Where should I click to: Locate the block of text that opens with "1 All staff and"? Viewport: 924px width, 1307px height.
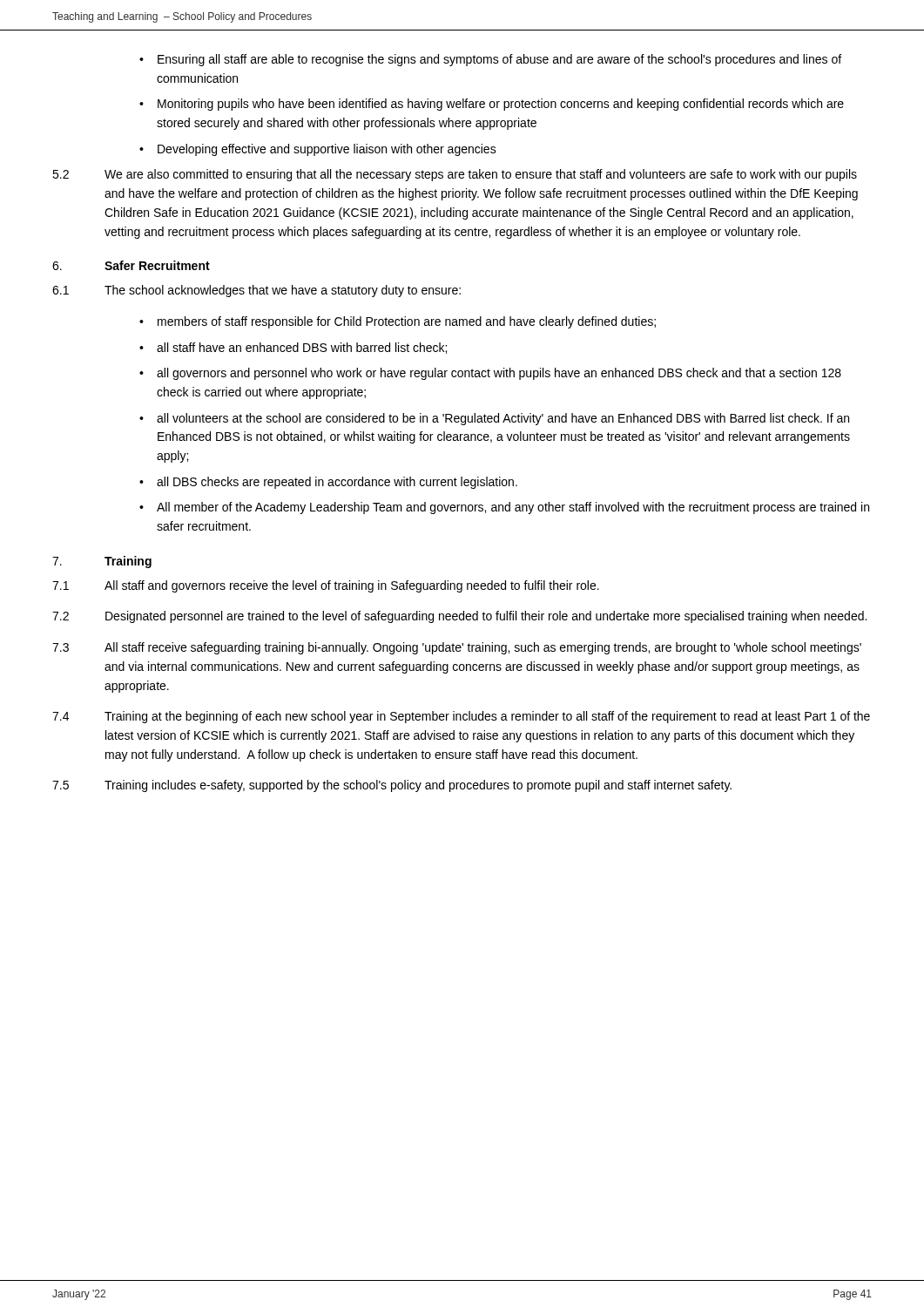[462, 586]
